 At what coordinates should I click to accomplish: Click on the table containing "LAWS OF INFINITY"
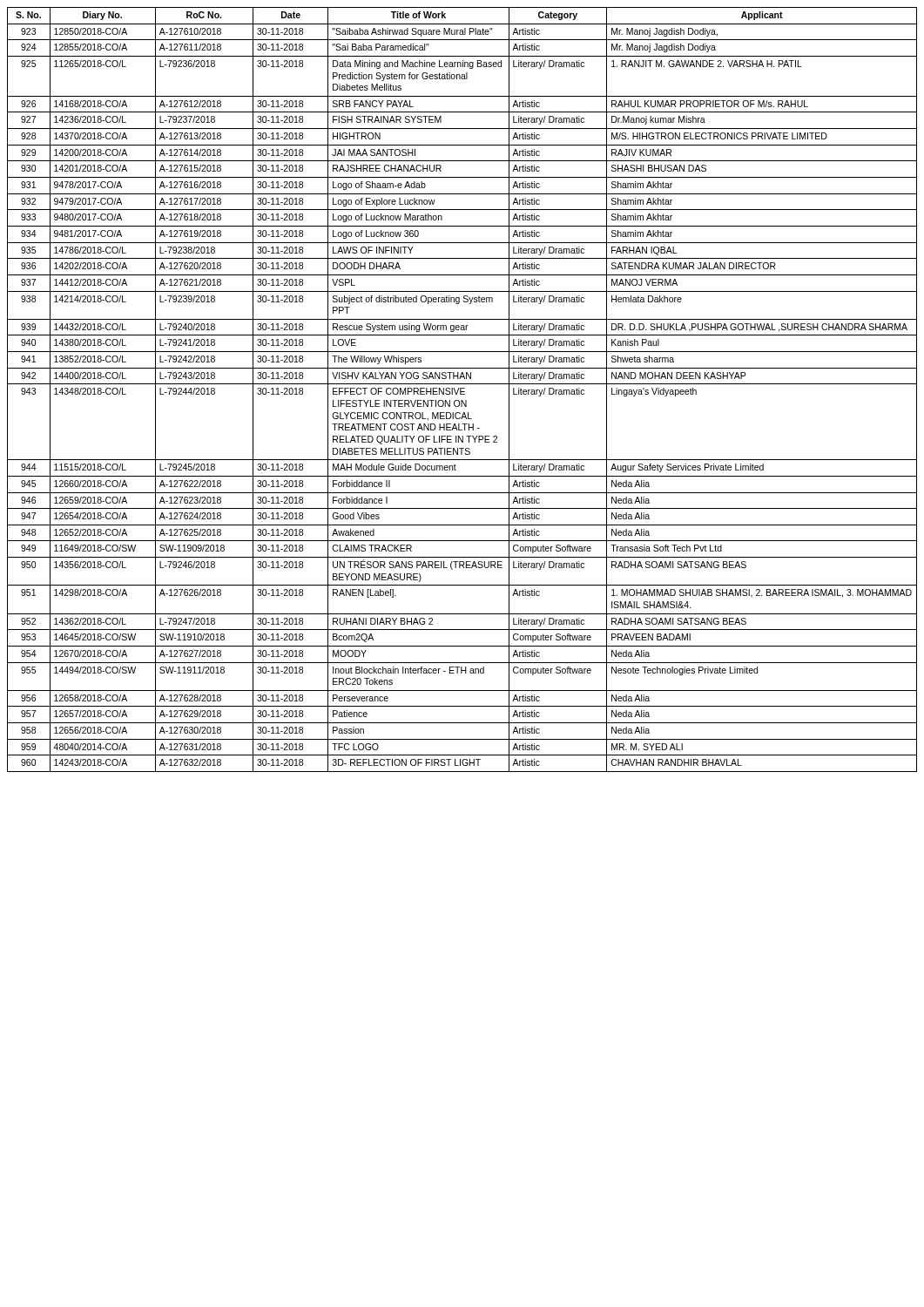click(x=462, y=389)
